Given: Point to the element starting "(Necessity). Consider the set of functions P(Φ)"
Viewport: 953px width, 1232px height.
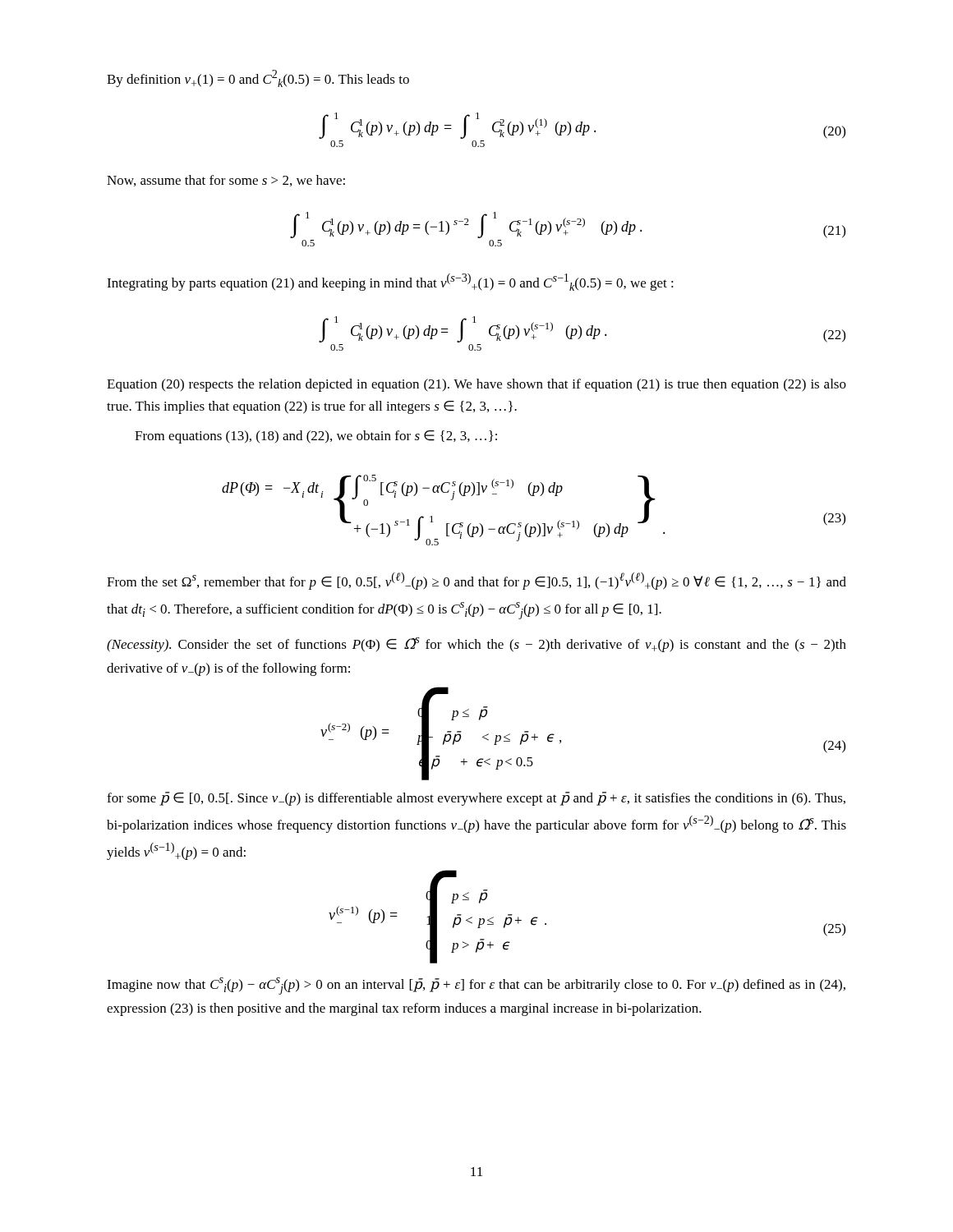Looking at the screenshot, I should pyautogui.click(x=476, y=657).
